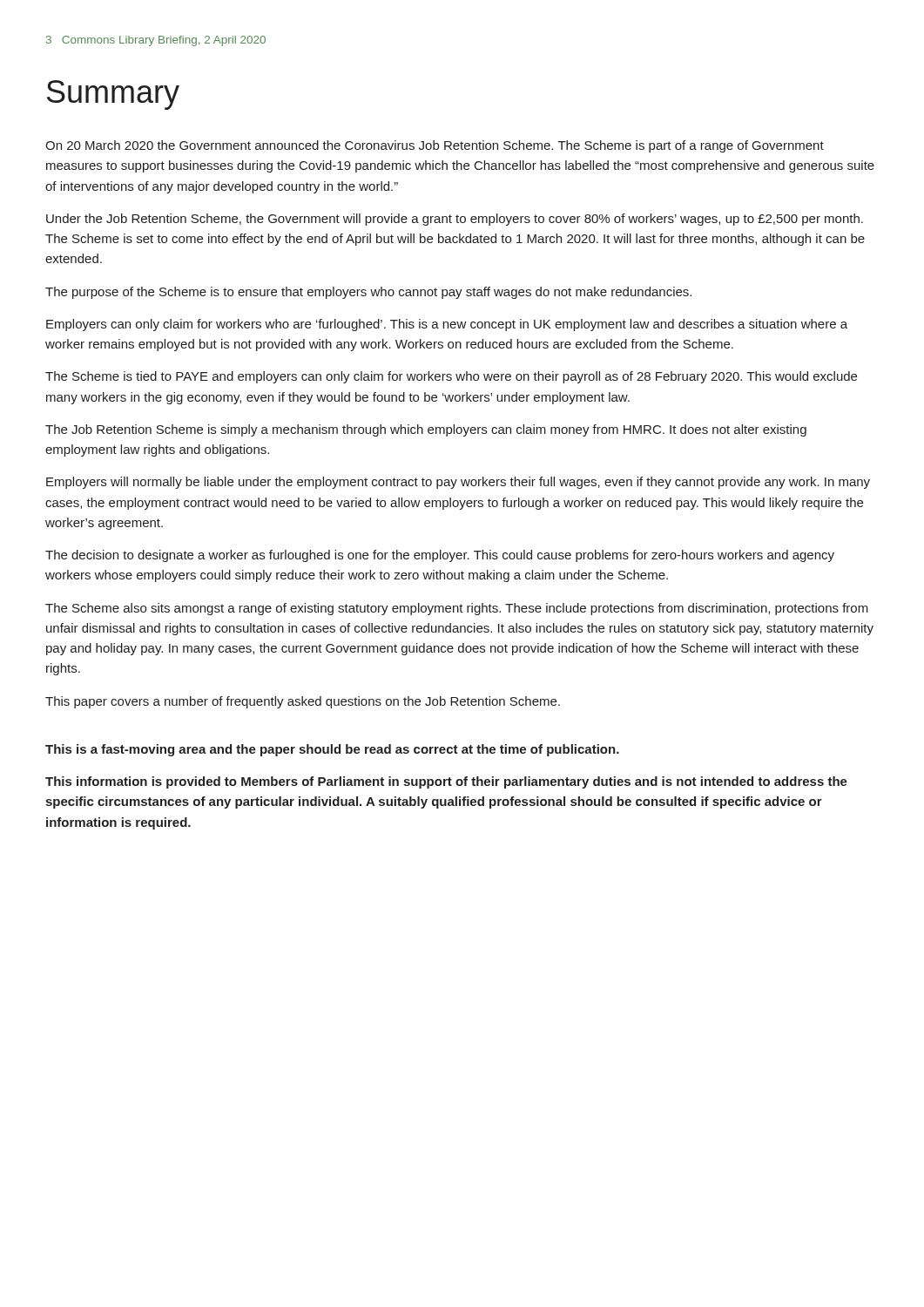Point to the block beginning "The Scheme is tied"

pos(452,386)
